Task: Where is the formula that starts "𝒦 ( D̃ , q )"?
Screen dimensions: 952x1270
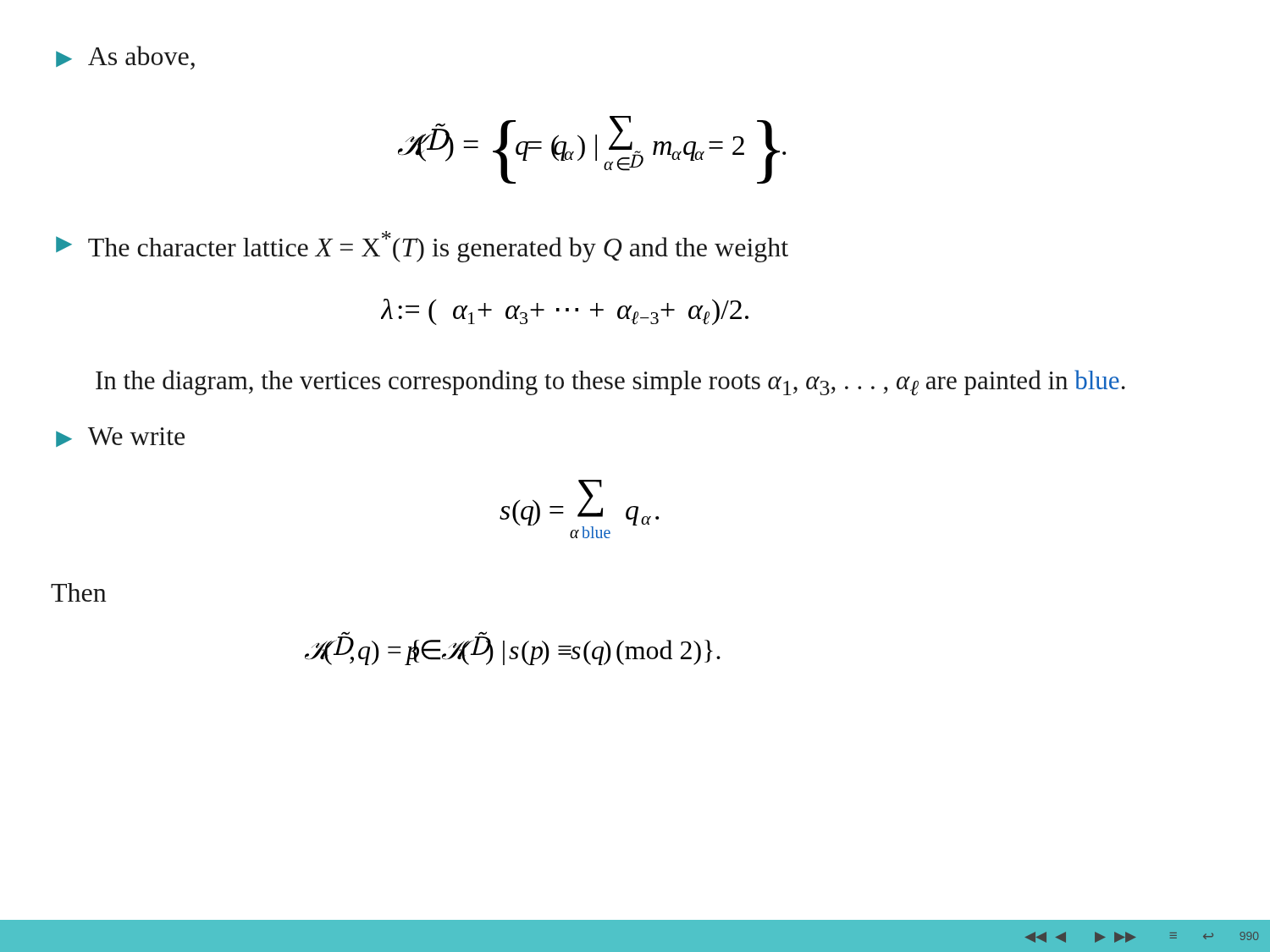Action: click(635, 648)
